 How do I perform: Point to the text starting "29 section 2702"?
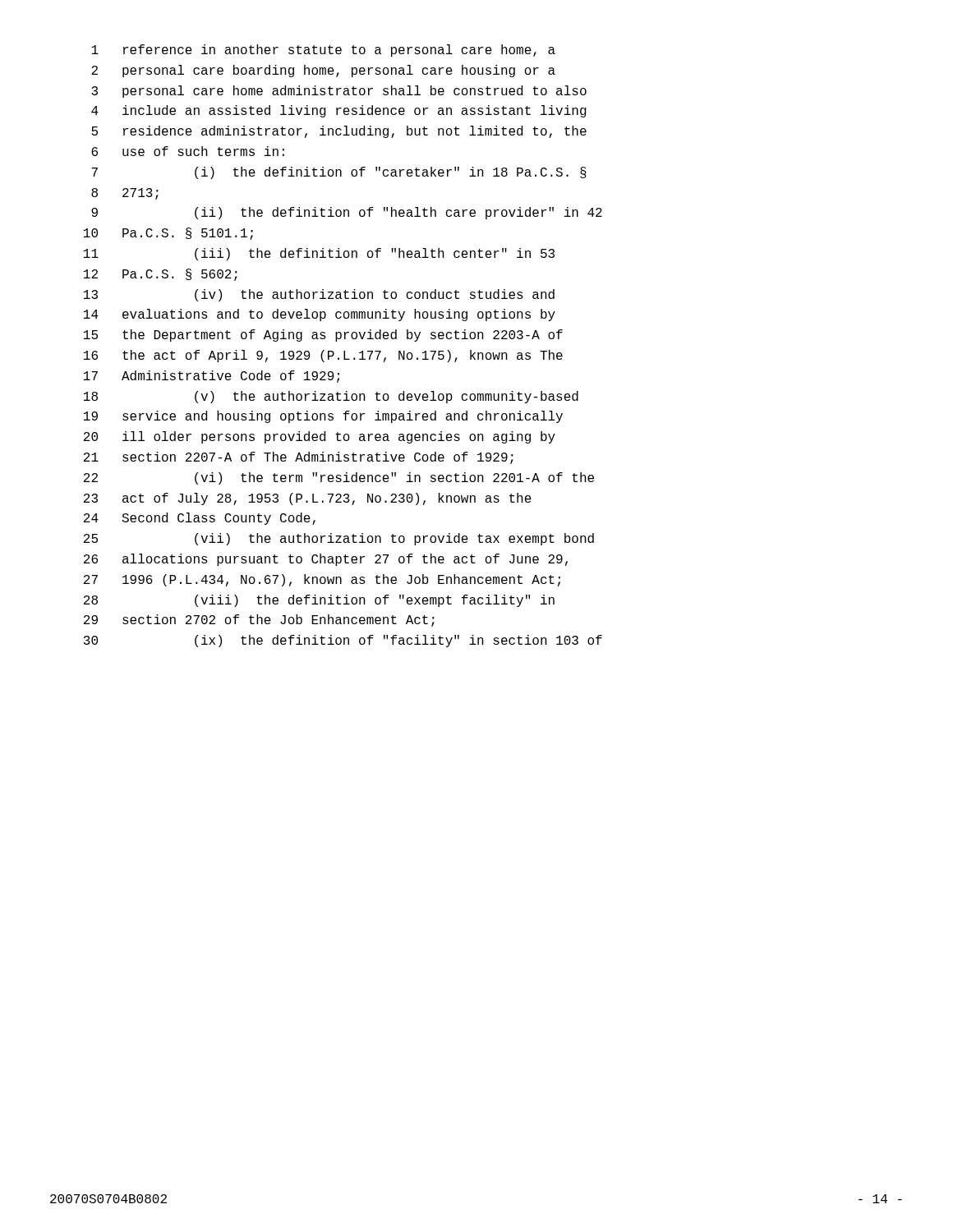243,621
